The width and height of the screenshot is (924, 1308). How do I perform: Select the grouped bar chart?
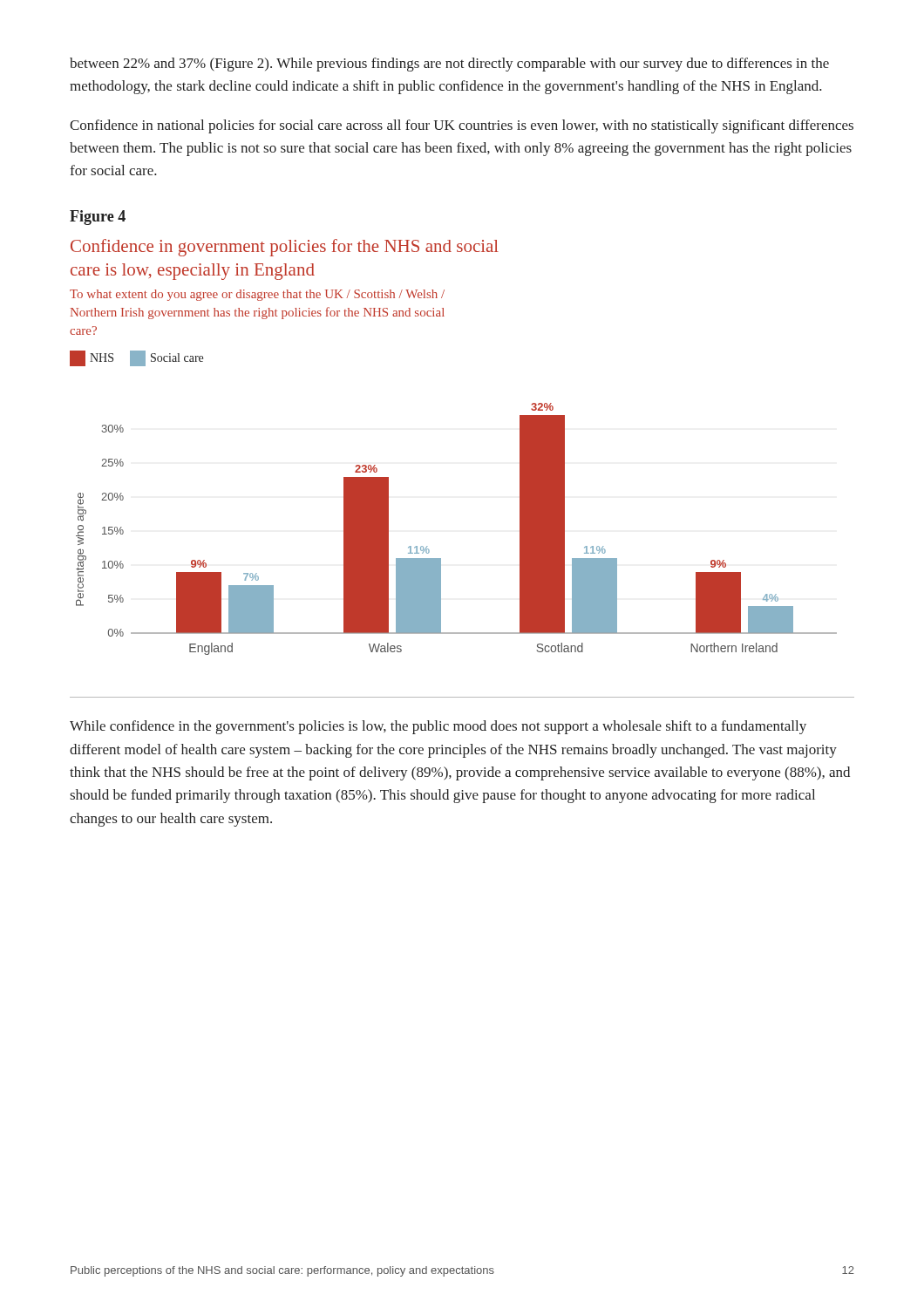(x=462, y=455)
